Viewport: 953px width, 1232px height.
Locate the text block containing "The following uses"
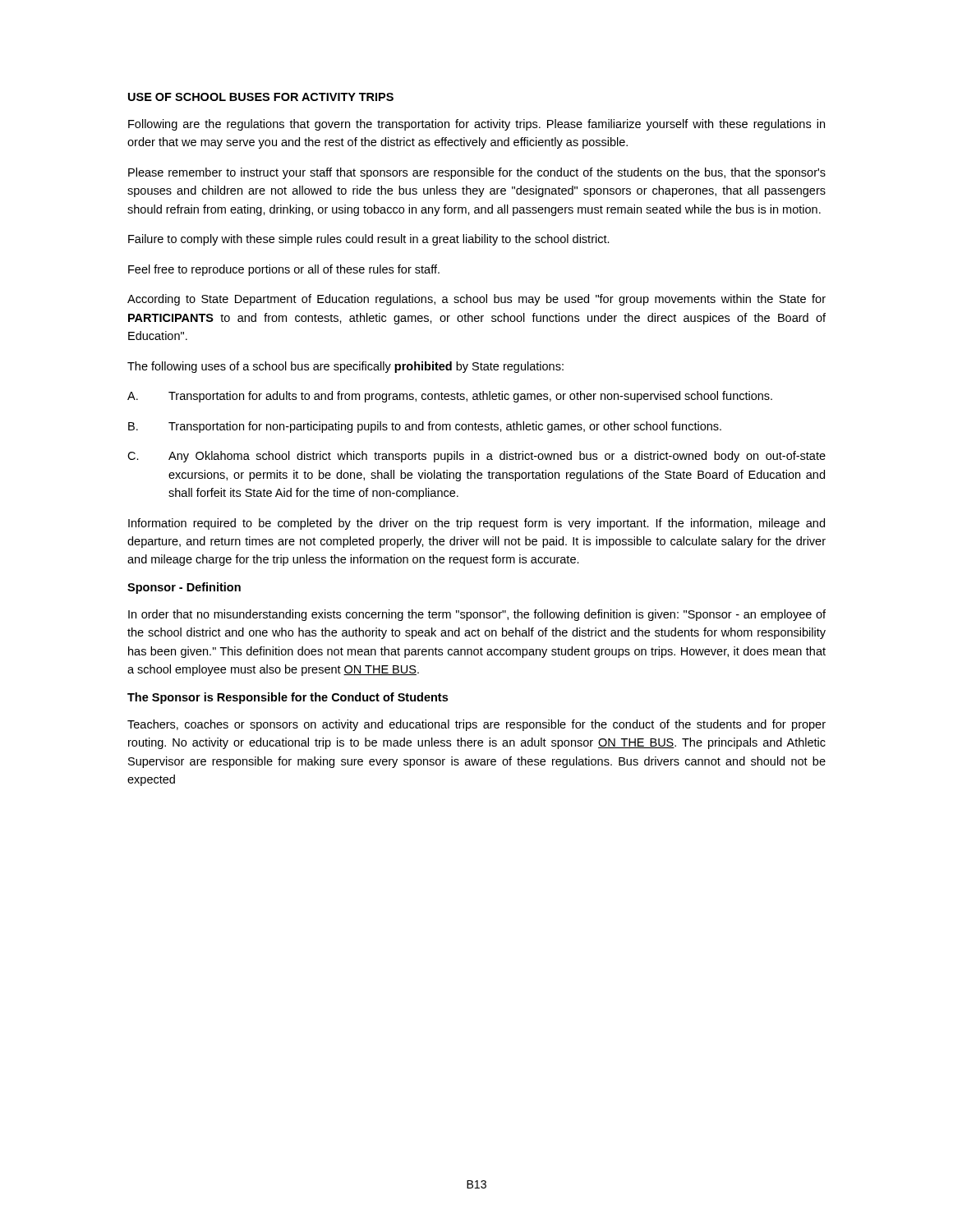point(346,366)
